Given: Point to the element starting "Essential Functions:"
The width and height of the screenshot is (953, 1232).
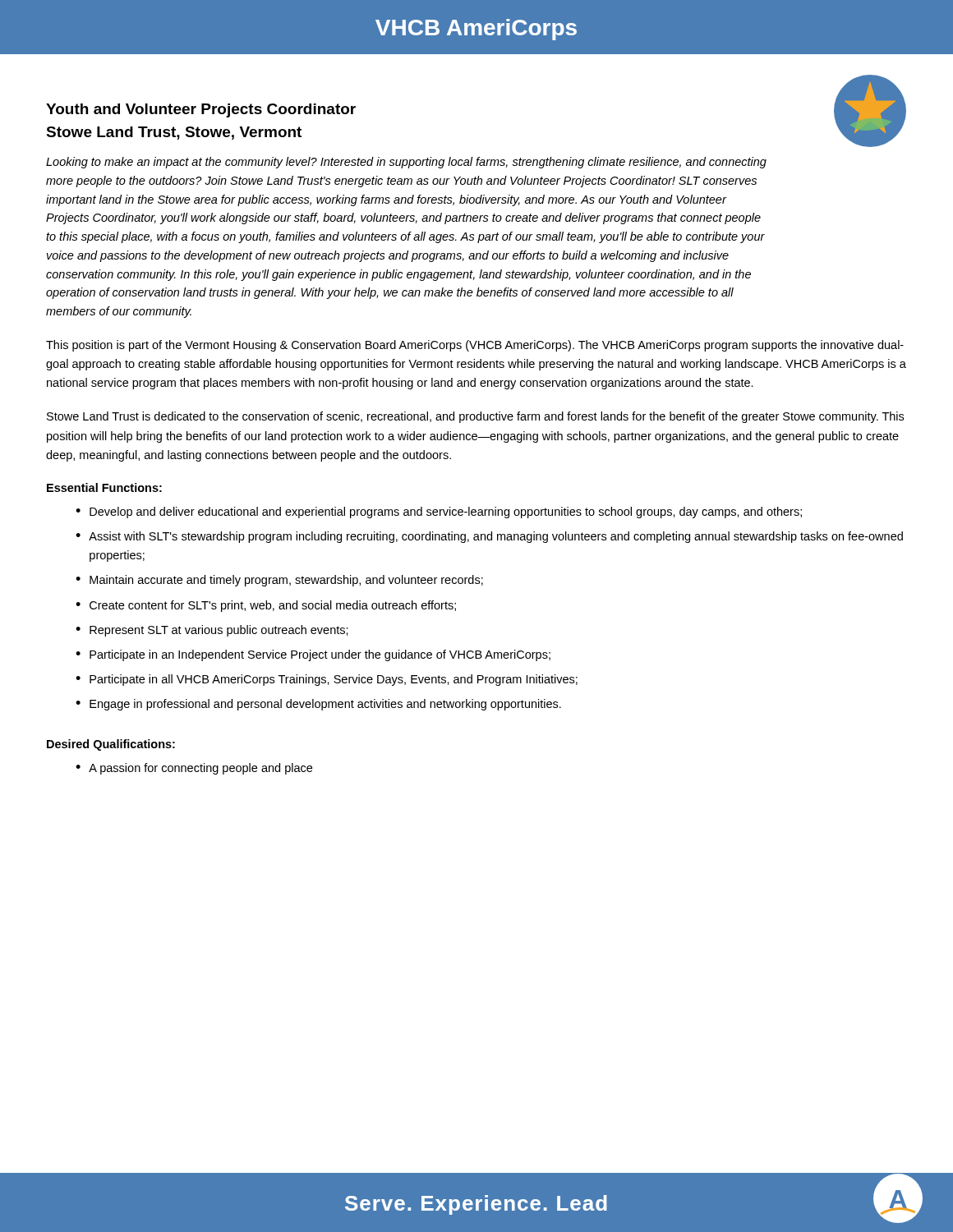Looking at the screenshot, I should (x=104, y=488).
